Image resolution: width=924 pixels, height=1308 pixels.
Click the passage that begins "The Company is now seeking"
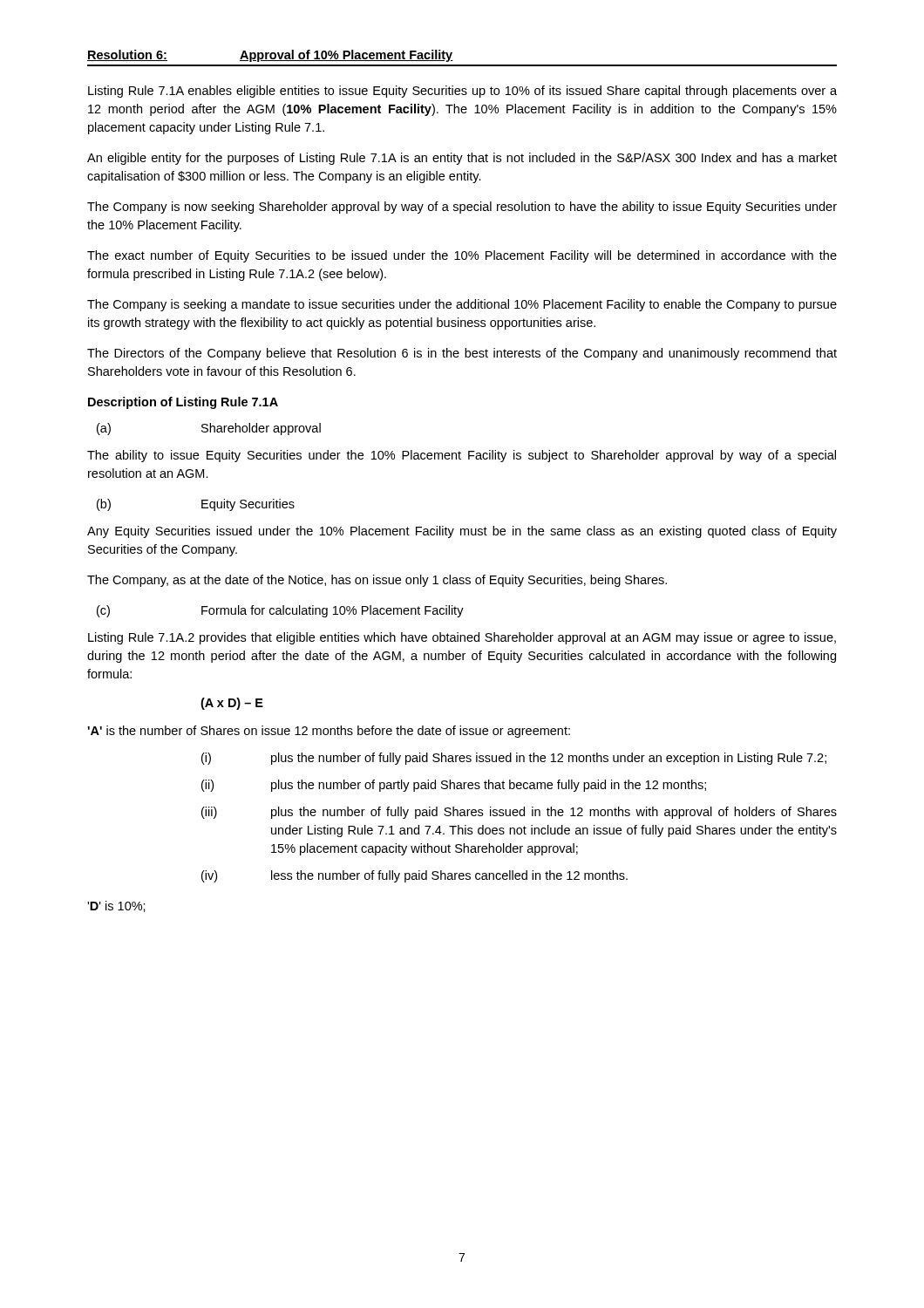pos(462,216)
